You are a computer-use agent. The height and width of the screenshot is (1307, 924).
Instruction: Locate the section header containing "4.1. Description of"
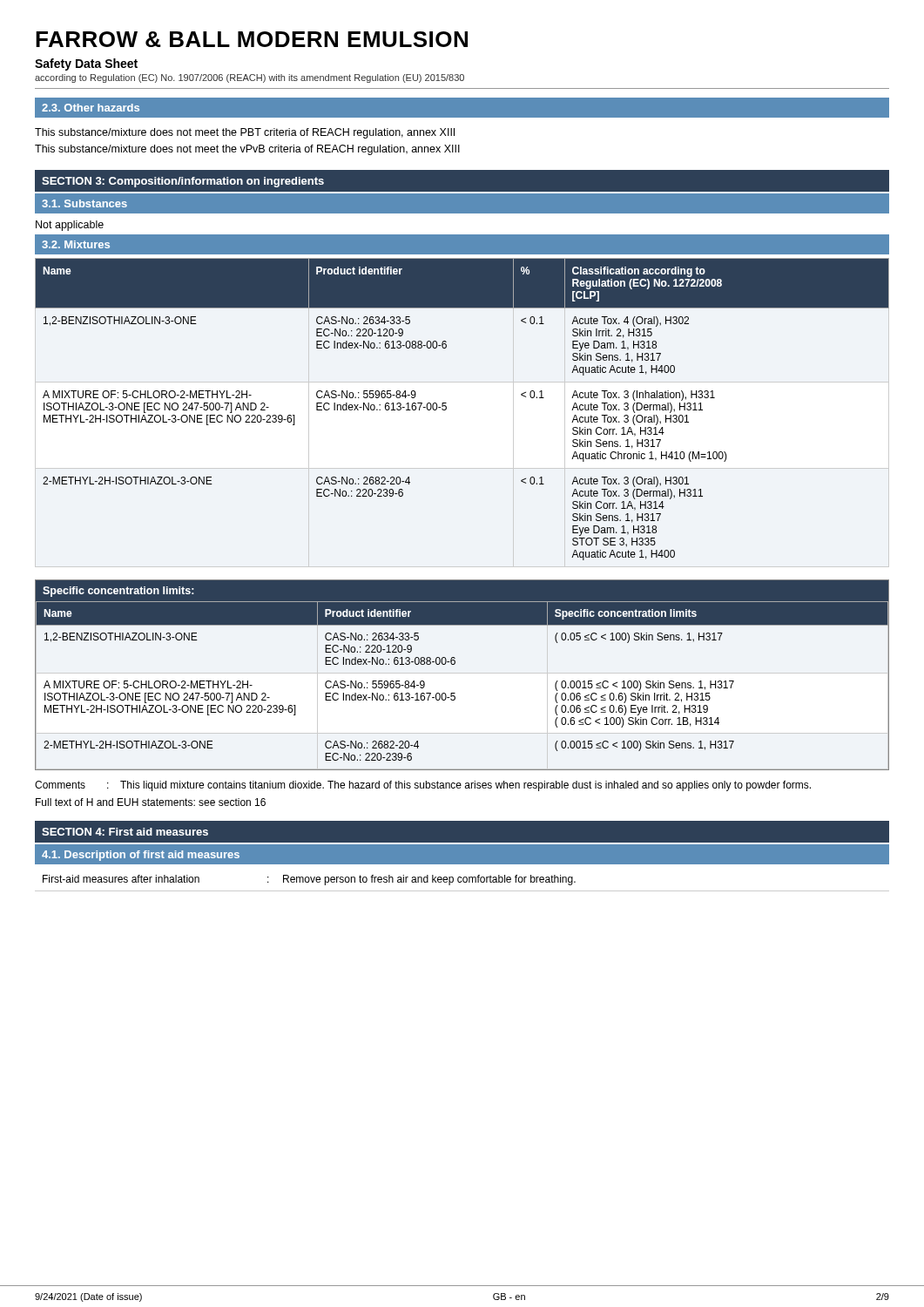point(141,854)
